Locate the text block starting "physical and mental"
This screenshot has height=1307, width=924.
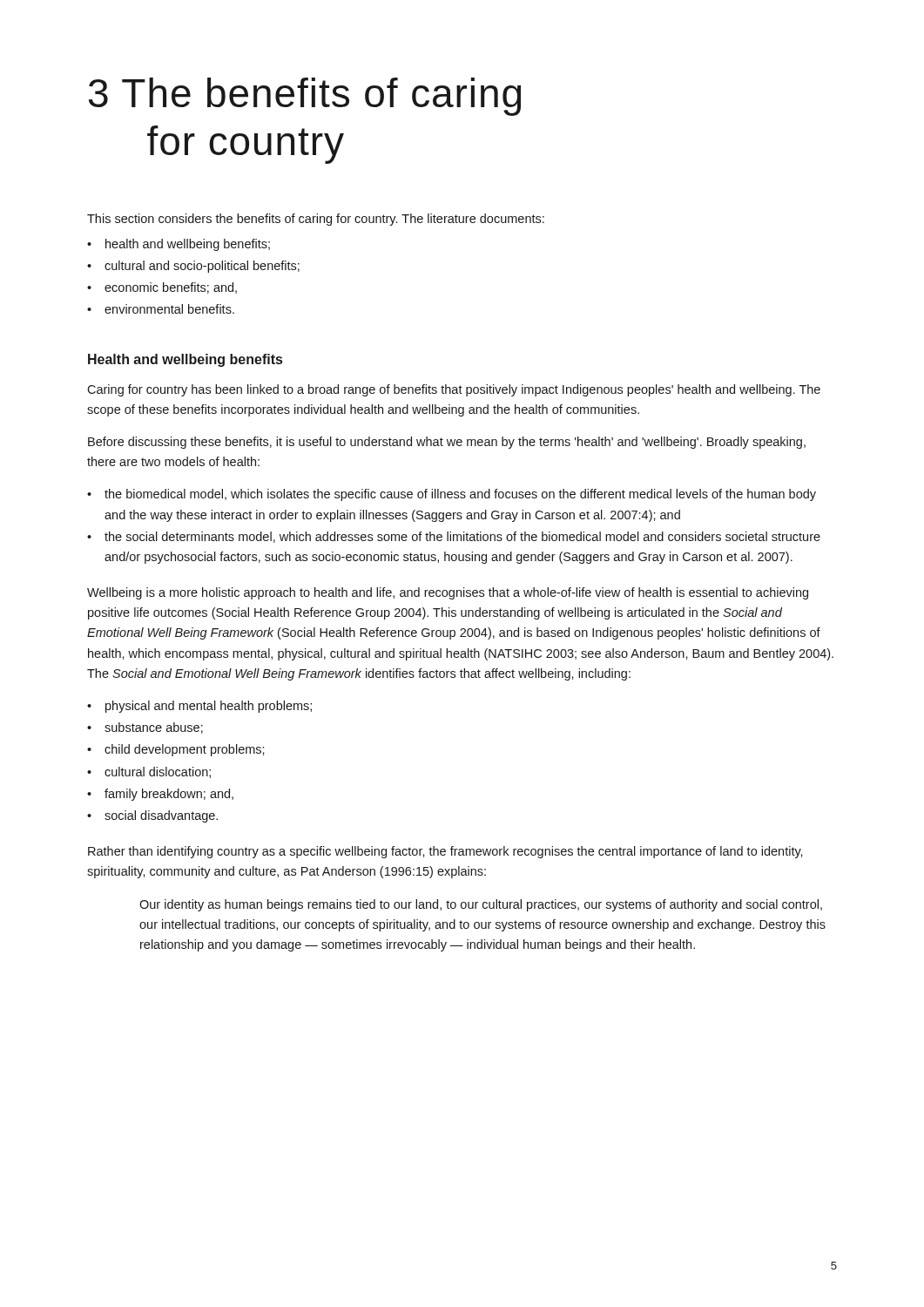tap(209, 706)
